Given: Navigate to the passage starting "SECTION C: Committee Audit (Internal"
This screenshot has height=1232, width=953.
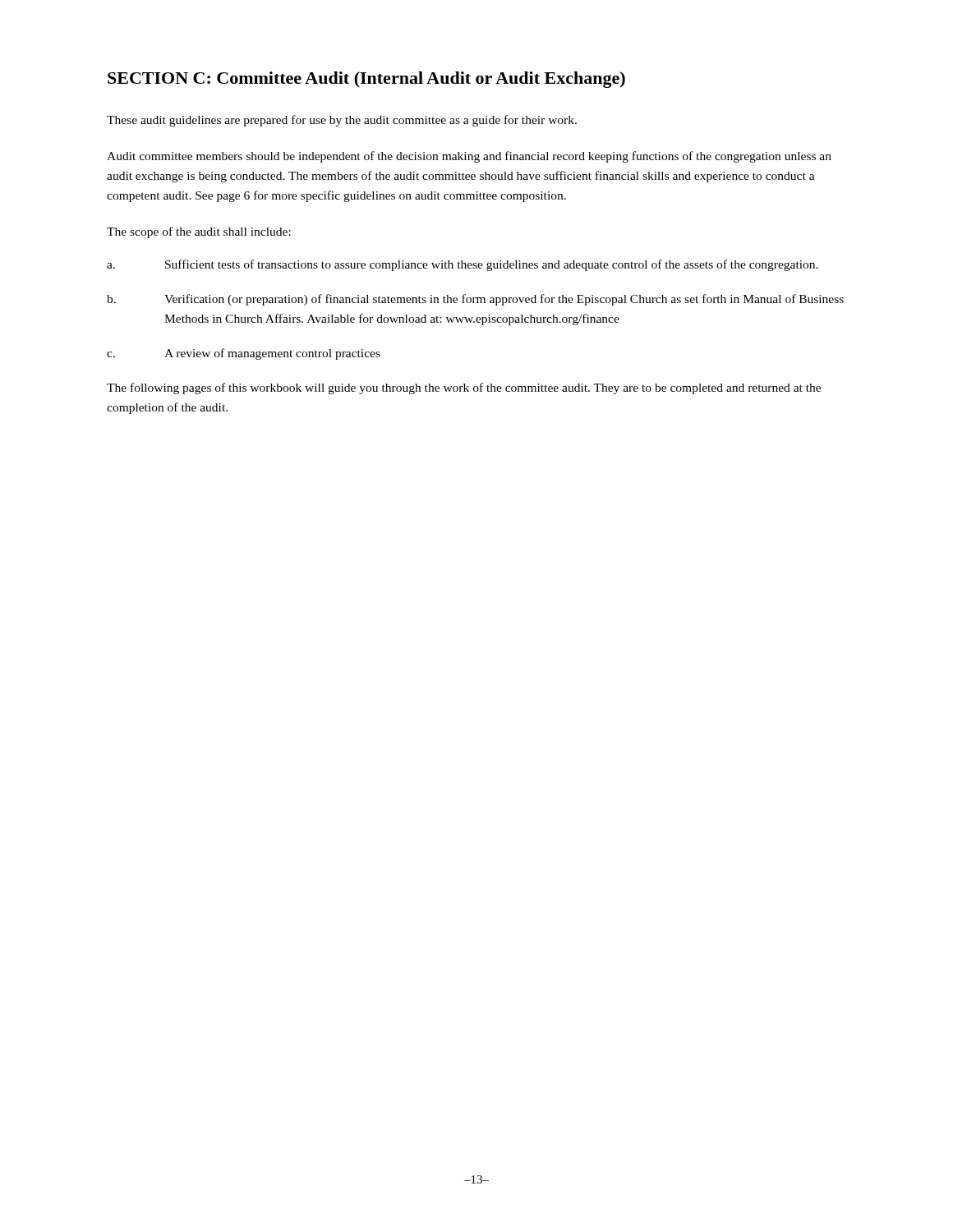Looking at the screenshot, I should [366, 78].
